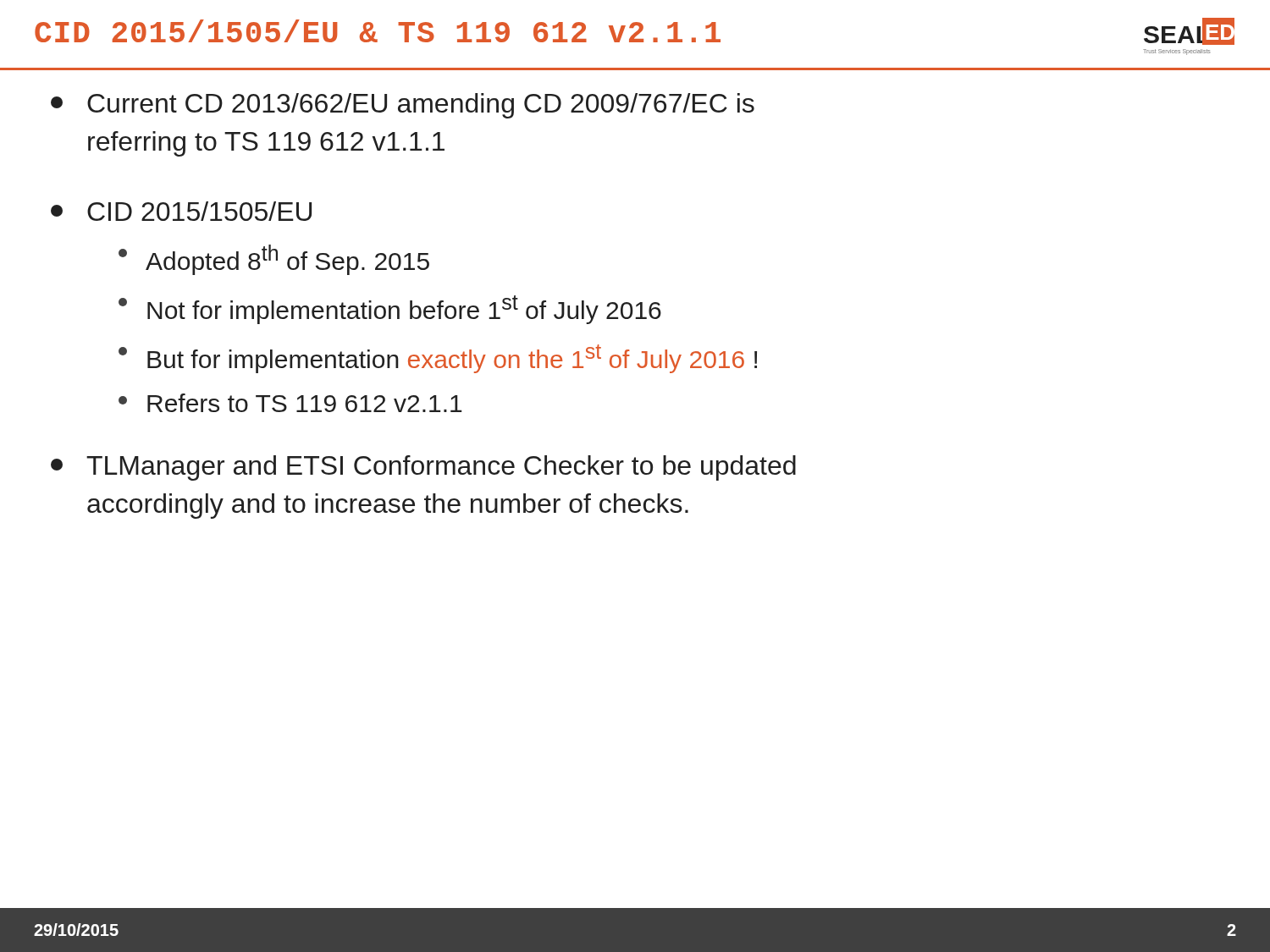1270x952 pixels.
Task: Navigate to the text block starting "Adopted 8th of Sep. 2015"
Action: pos(274,259)
